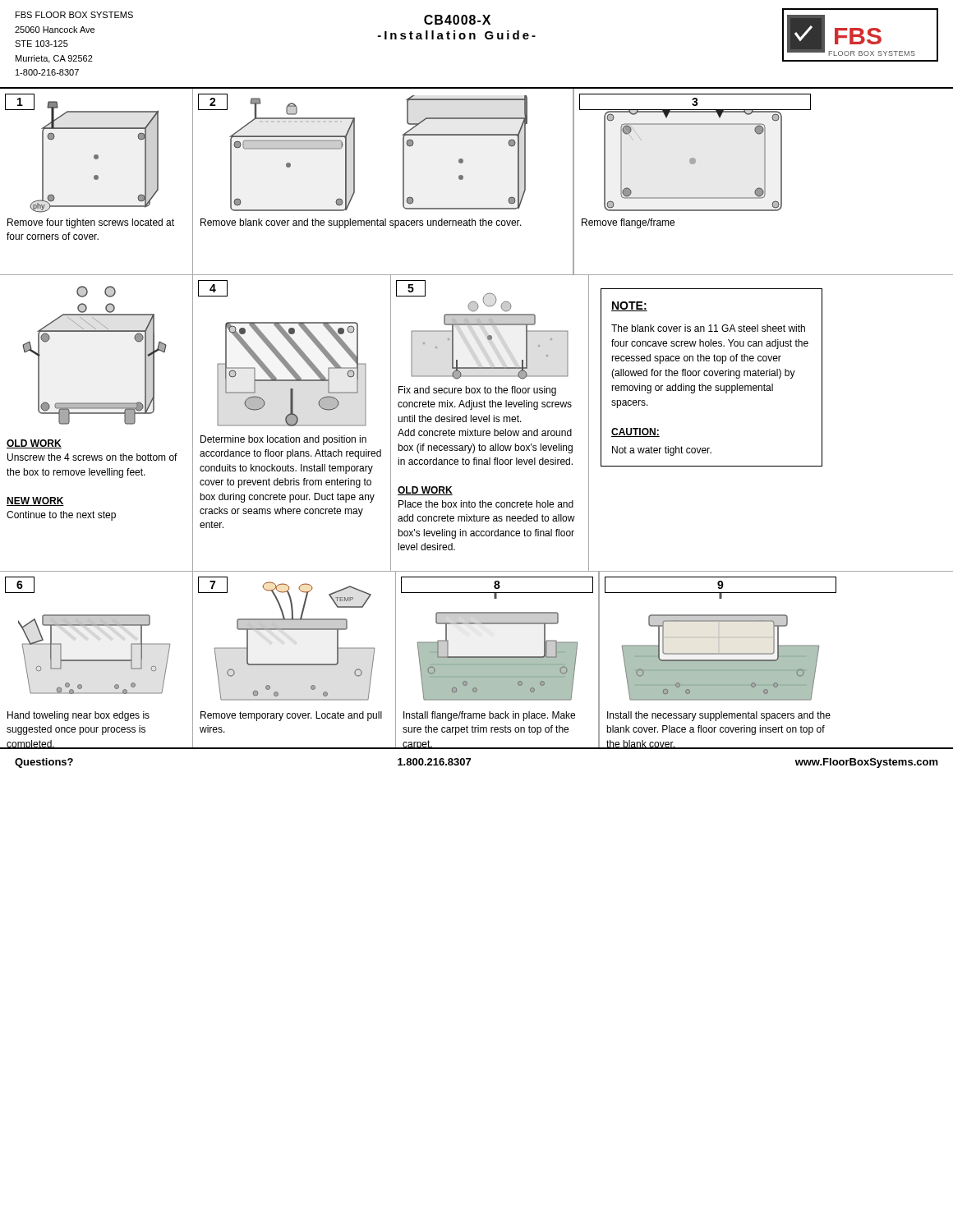Point to the block beginning "Remove temporary cover. Locate"
The height and width of the screenshot is (1232, 953).
pos(291,723)
